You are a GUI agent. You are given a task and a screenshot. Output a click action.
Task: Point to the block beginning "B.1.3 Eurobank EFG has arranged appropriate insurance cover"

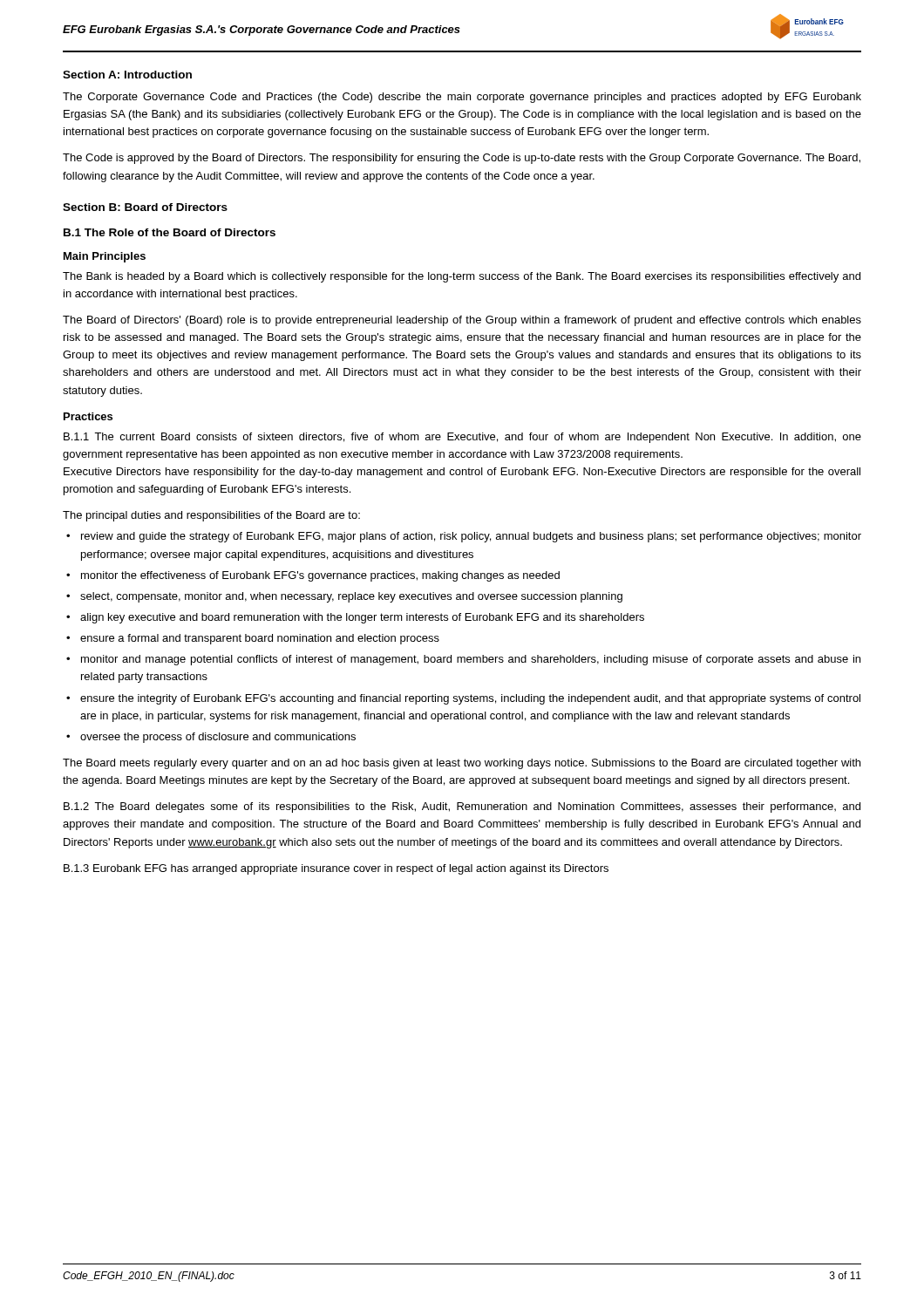tap(336, 868)
